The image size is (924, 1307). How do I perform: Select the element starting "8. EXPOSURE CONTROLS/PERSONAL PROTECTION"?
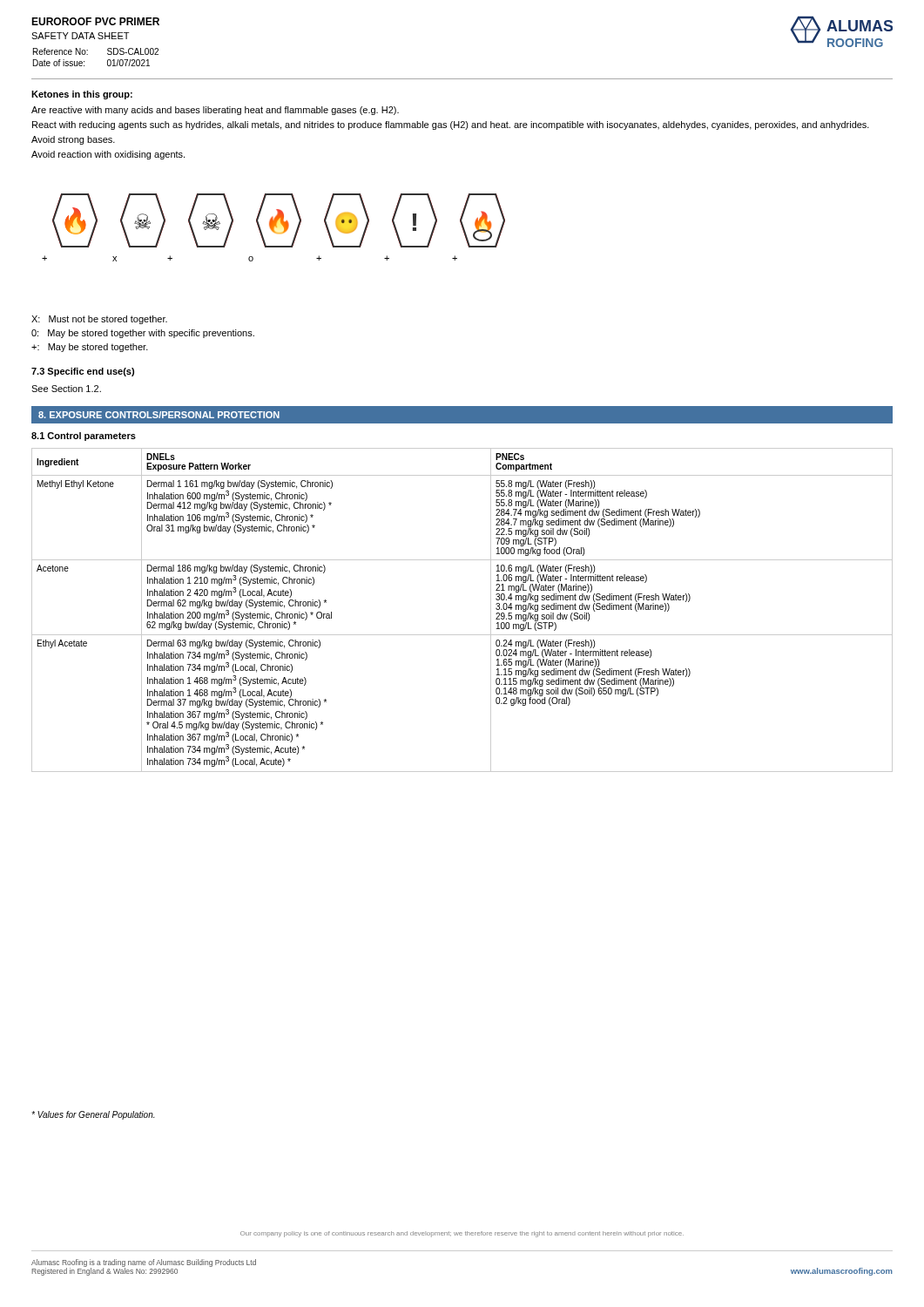click(159, 415)
